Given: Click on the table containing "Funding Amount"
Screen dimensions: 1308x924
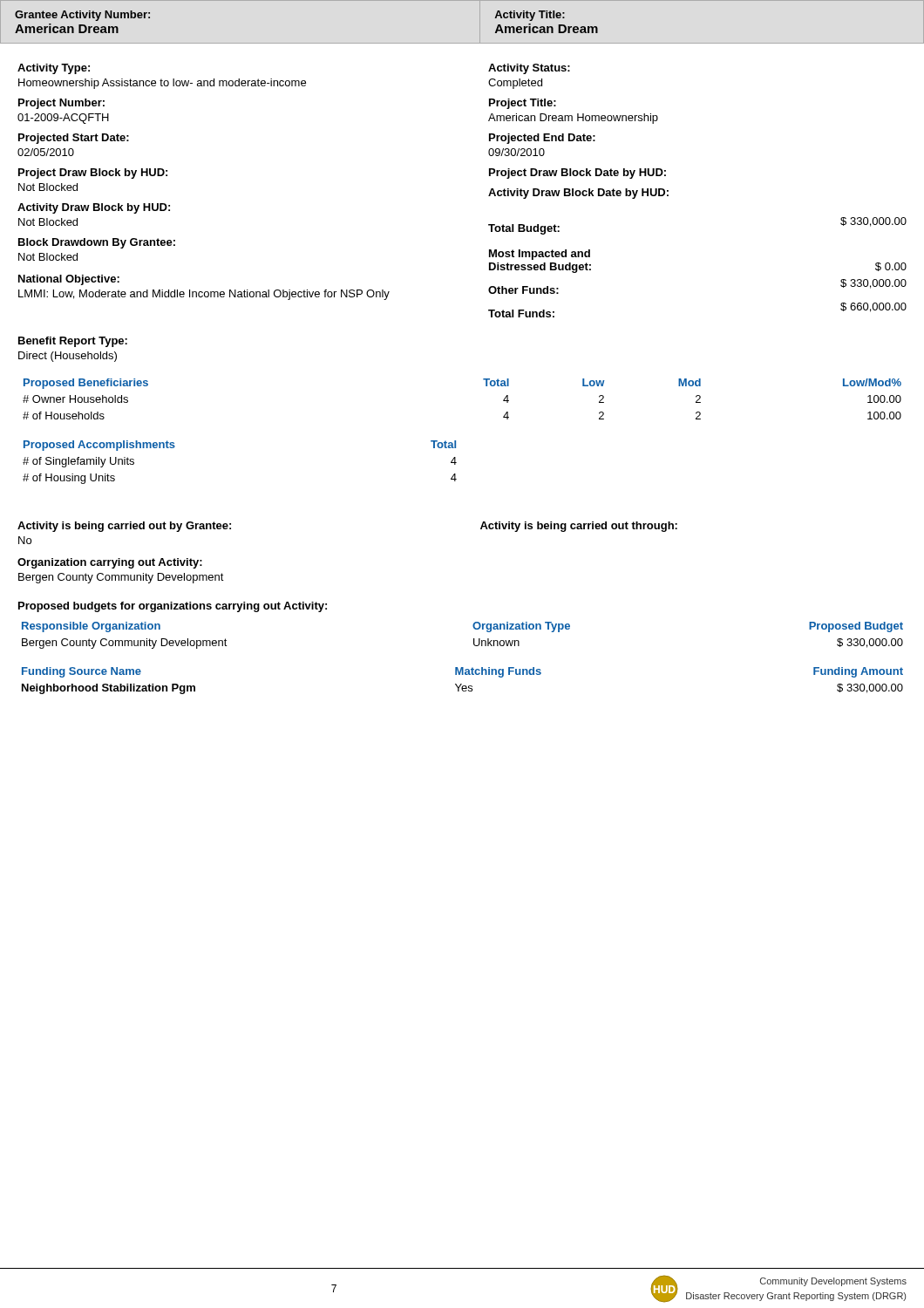Looking at the screenshot, I should [x=462, y=679].
